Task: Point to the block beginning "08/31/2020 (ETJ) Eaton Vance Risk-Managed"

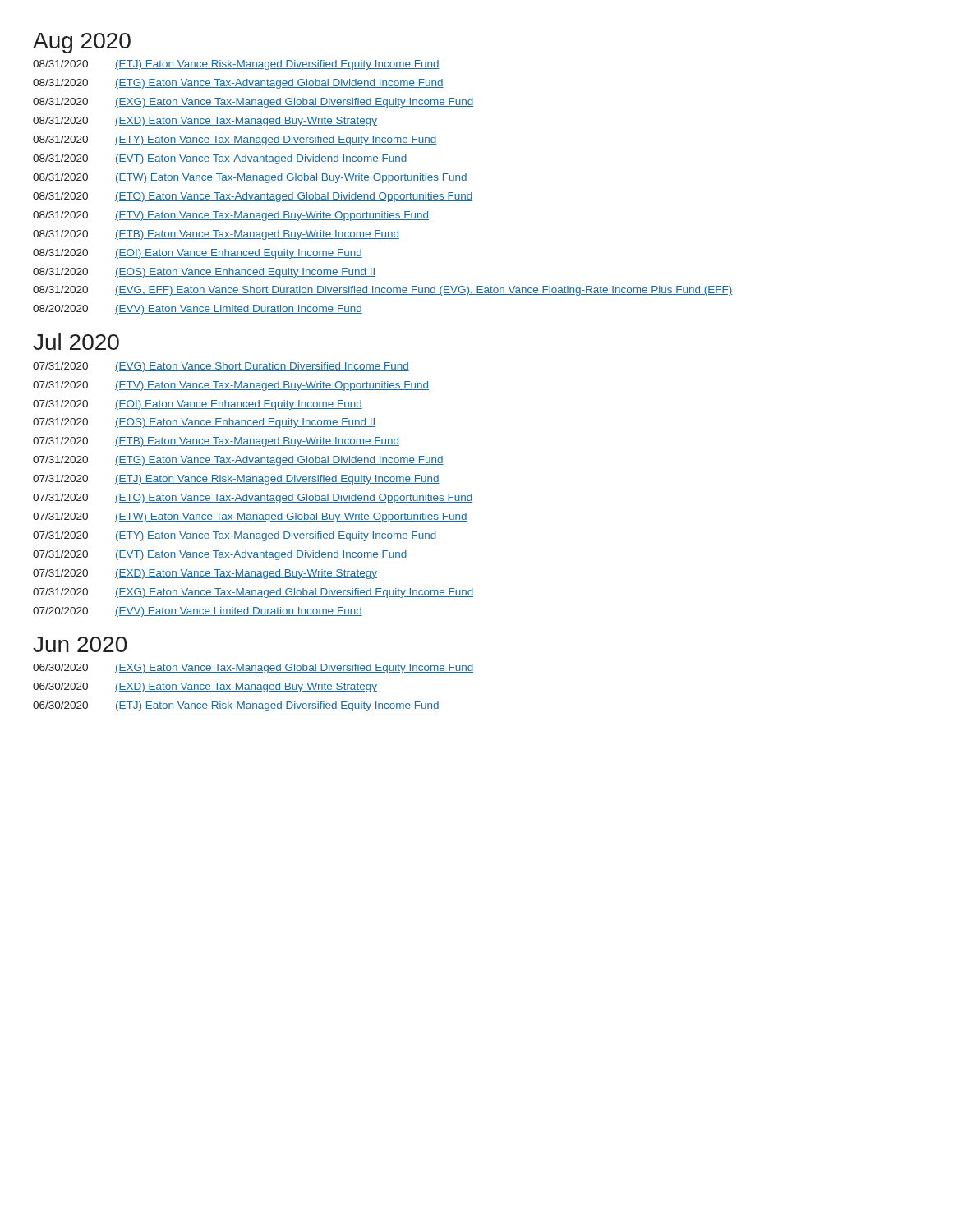Action: coord(236,65)
